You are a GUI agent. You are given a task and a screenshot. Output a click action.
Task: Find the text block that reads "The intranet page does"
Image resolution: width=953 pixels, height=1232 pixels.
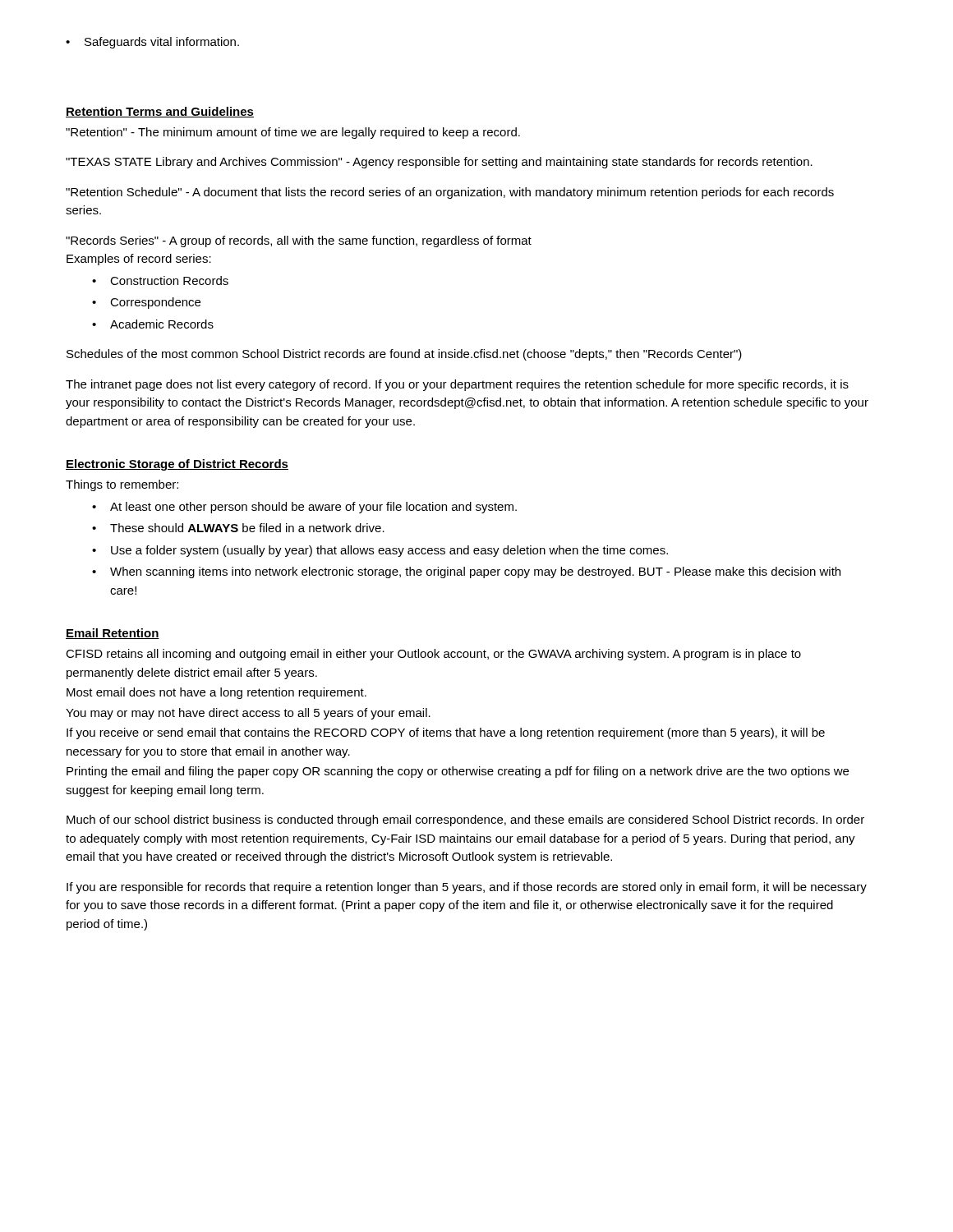(468, 403)
